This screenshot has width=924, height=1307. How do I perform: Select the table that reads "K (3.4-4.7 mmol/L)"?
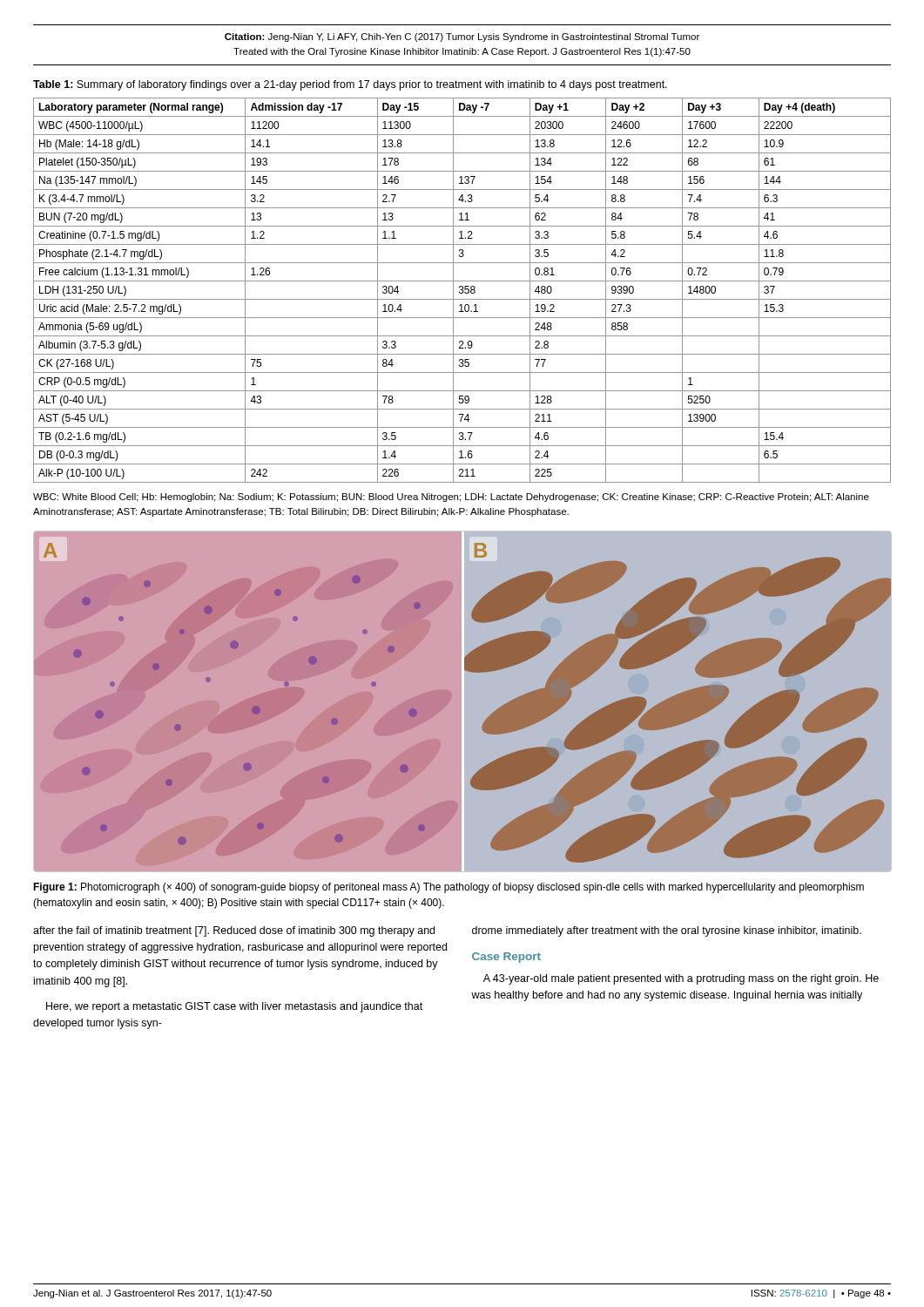coord(462,290)
